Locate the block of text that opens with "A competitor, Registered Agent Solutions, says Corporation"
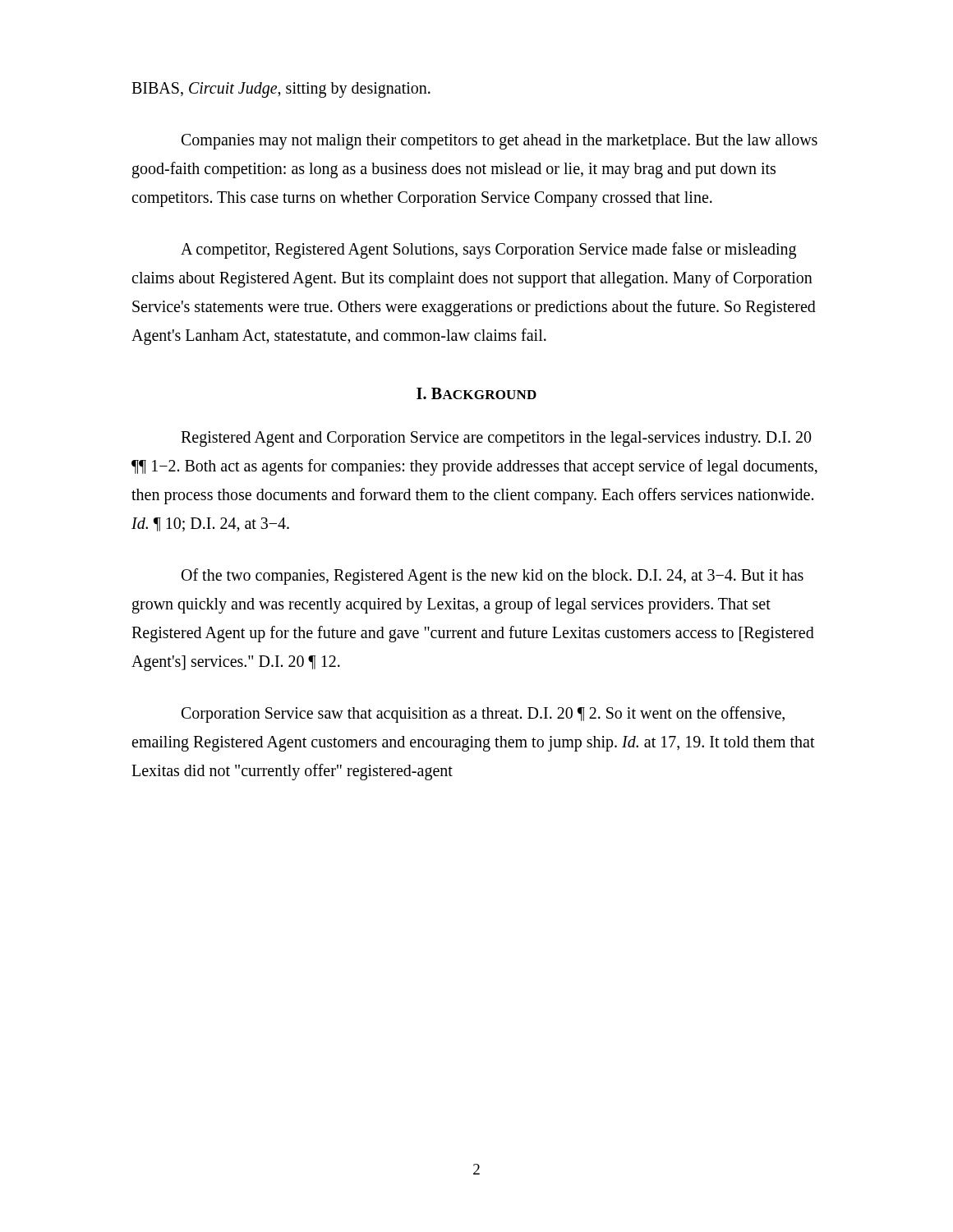Viewport: 953px width, 1232px height. pos(473,292)
